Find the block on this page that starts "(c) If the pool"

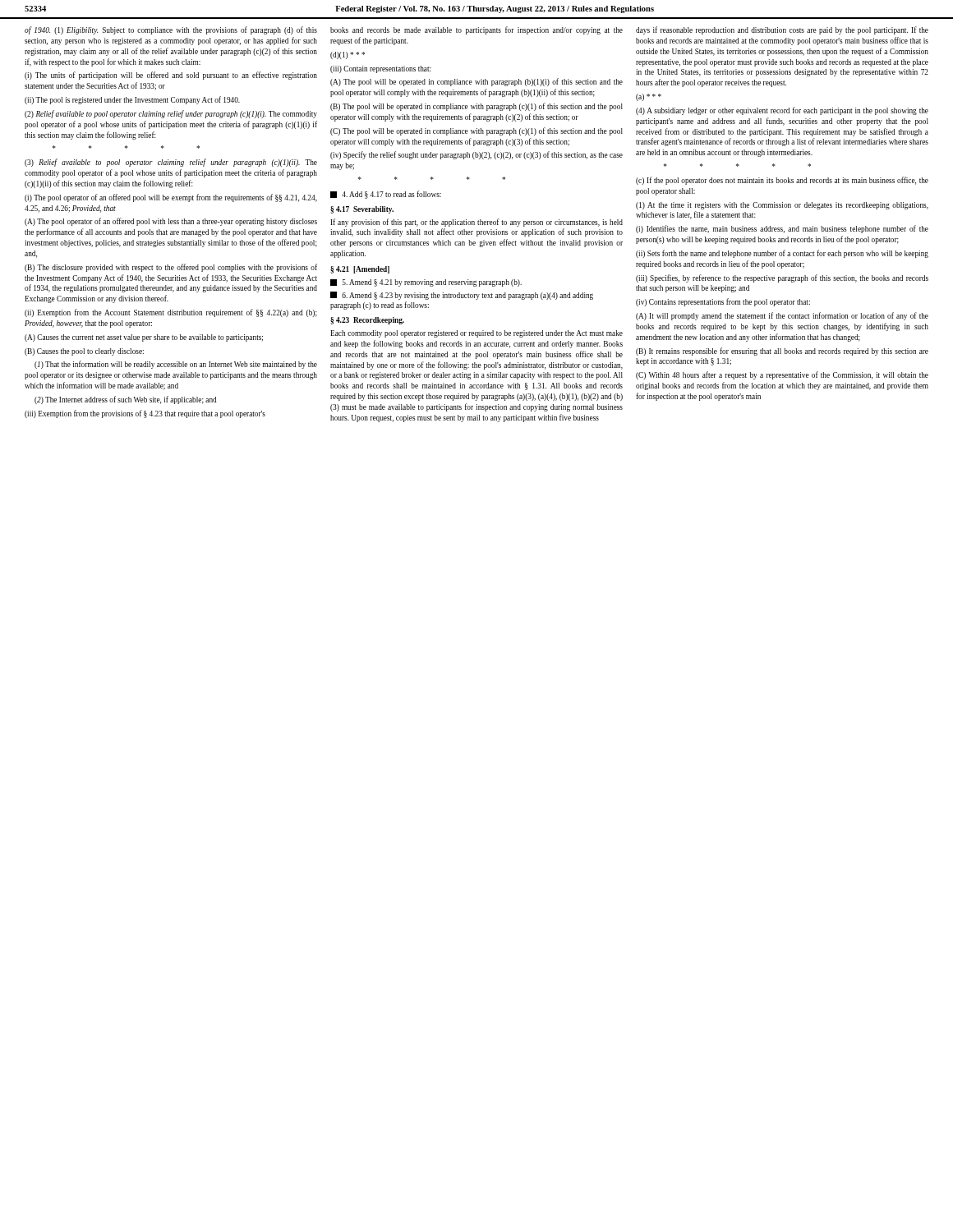click(x=782, y=289)
